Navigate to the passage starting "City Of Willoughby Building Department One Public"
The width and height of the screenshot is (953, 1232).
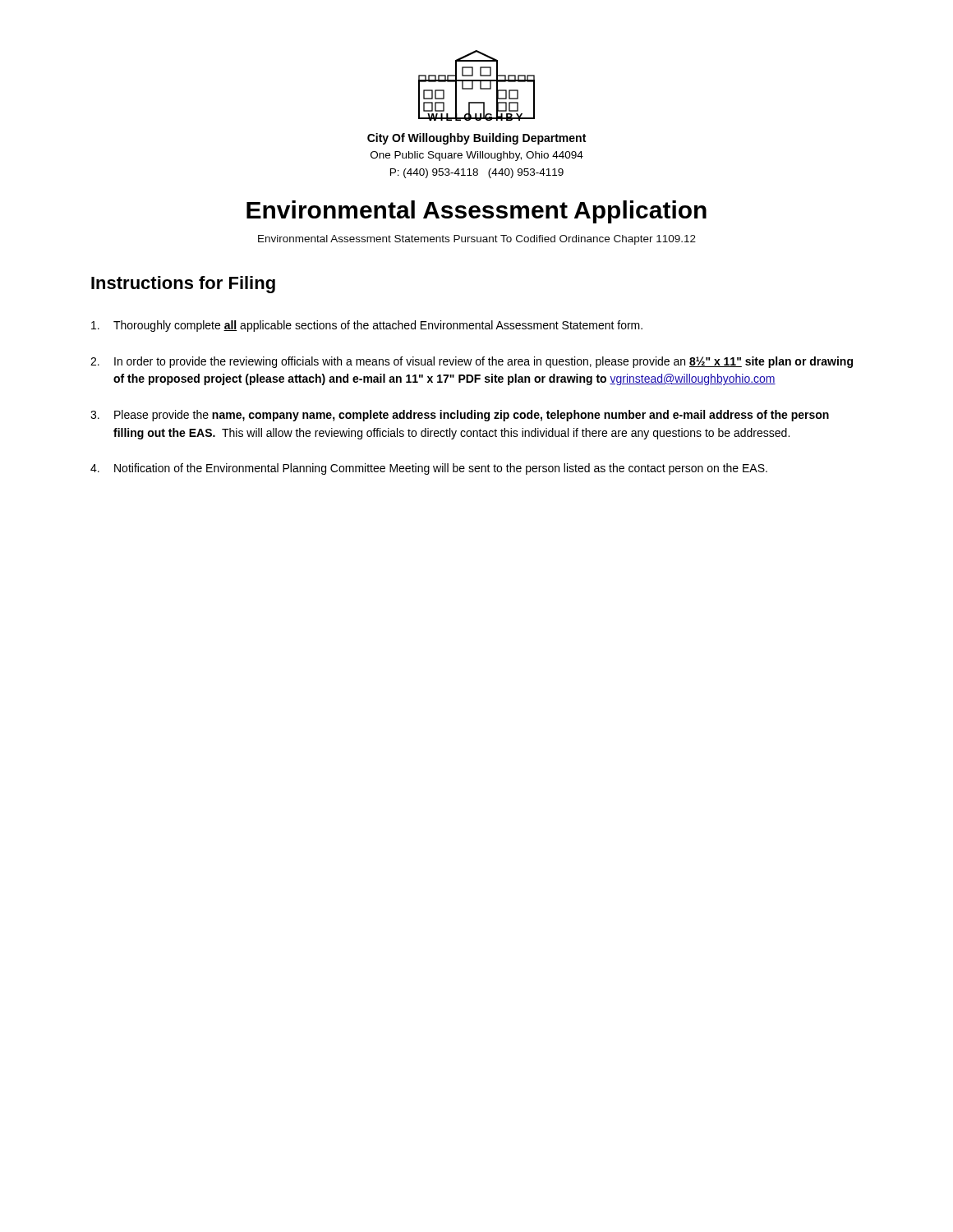tap(476, 156)
